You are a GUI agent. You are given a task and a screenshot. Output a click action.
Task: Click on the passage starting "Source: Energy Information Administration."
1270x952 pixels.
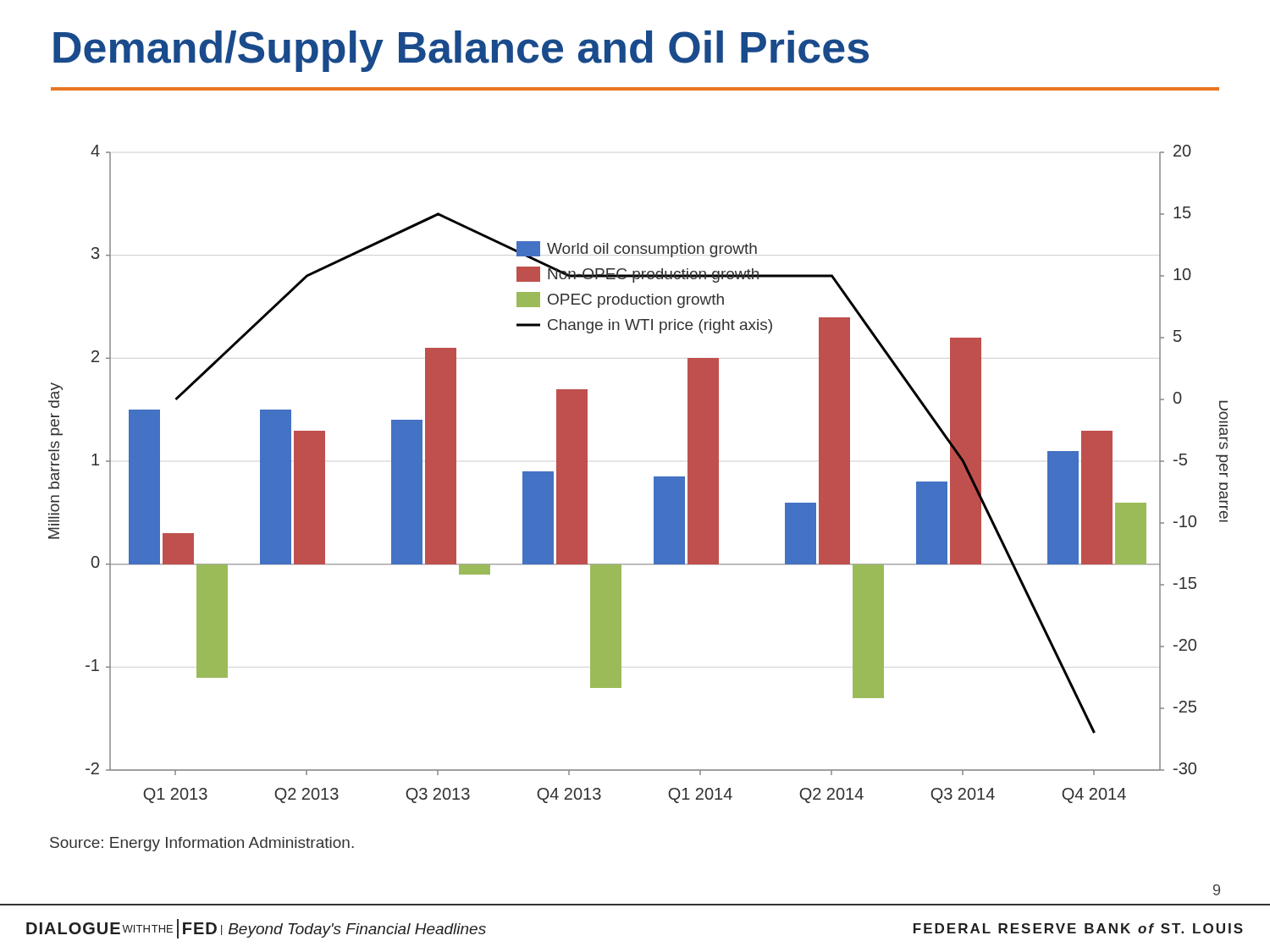pos(202,842)
